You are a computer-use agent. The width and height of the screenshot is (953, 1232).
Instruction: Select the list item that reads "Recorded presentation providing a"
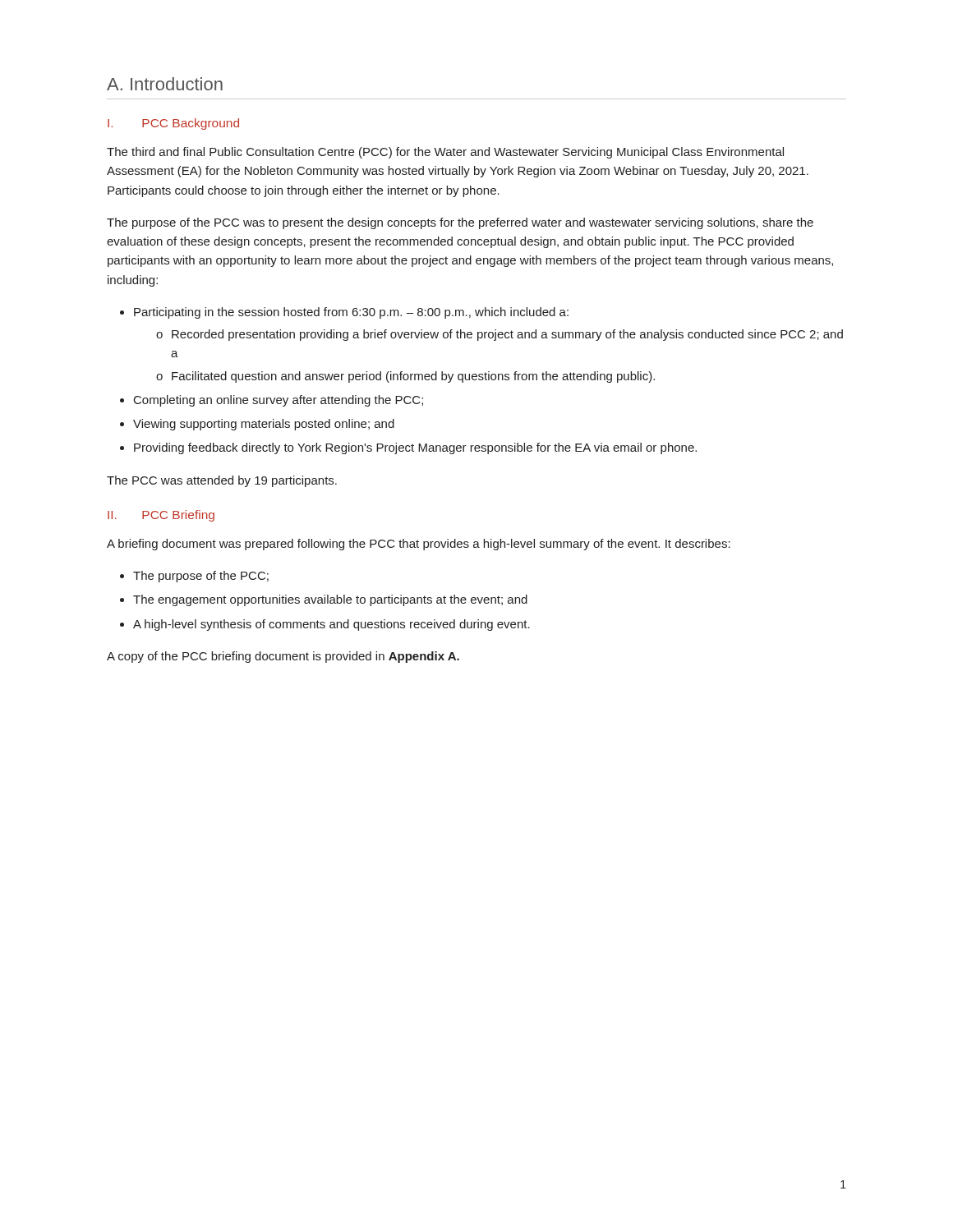(x=507, y=343)
